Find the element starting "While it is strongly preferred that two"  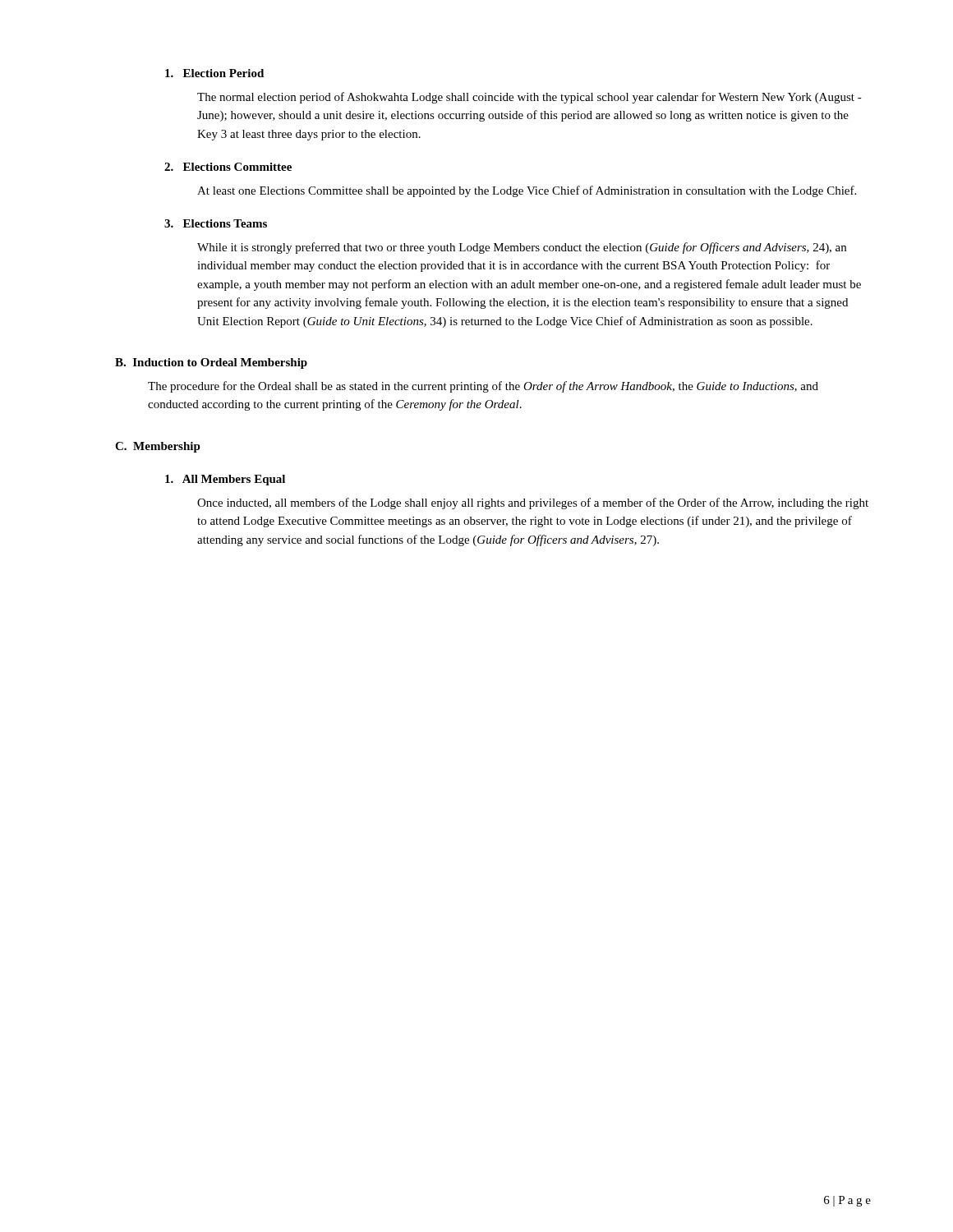tap(529, 284)
